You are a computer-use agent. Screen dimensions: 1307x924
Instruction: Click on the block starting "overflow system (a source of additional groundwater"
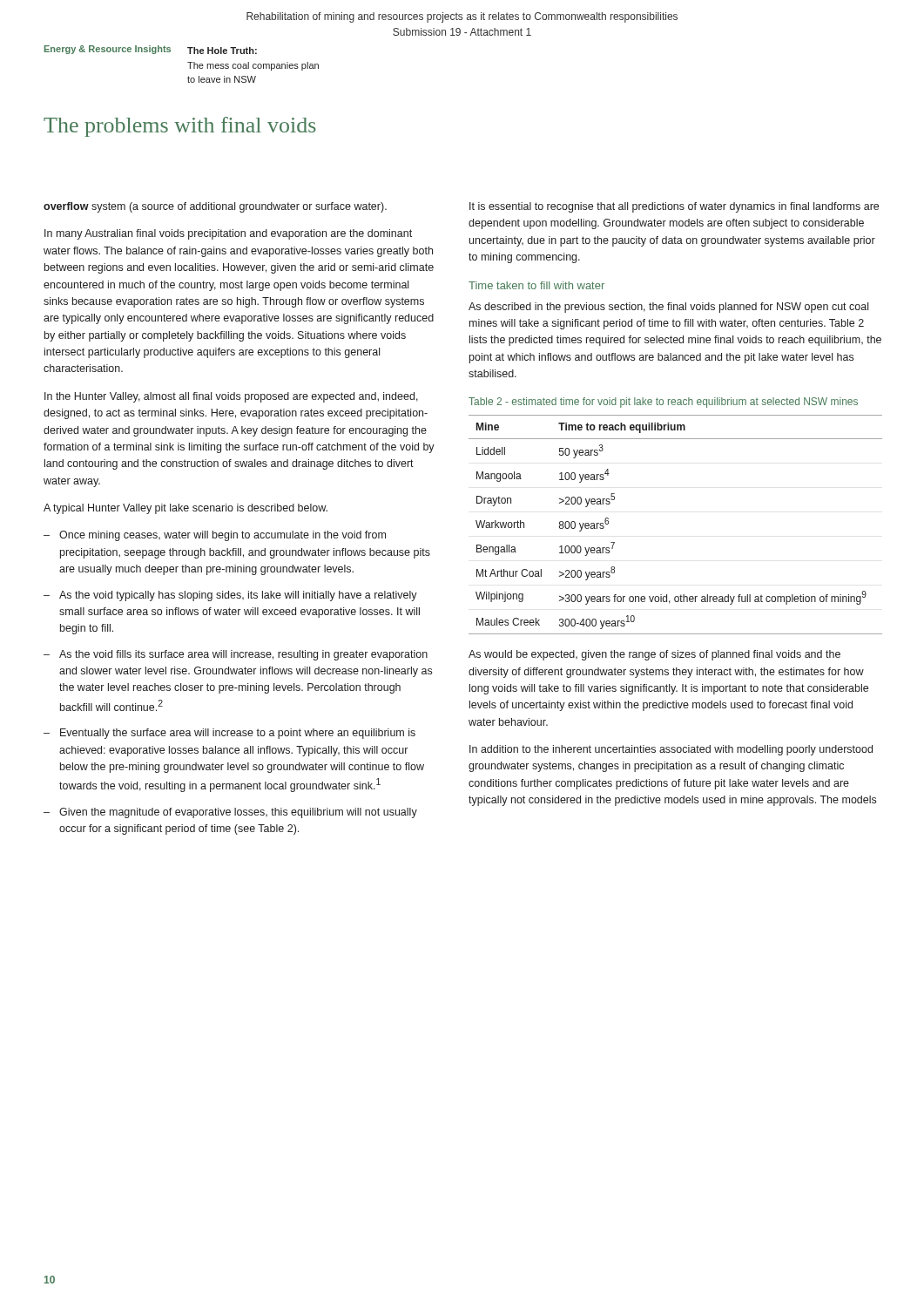point(215,207)
